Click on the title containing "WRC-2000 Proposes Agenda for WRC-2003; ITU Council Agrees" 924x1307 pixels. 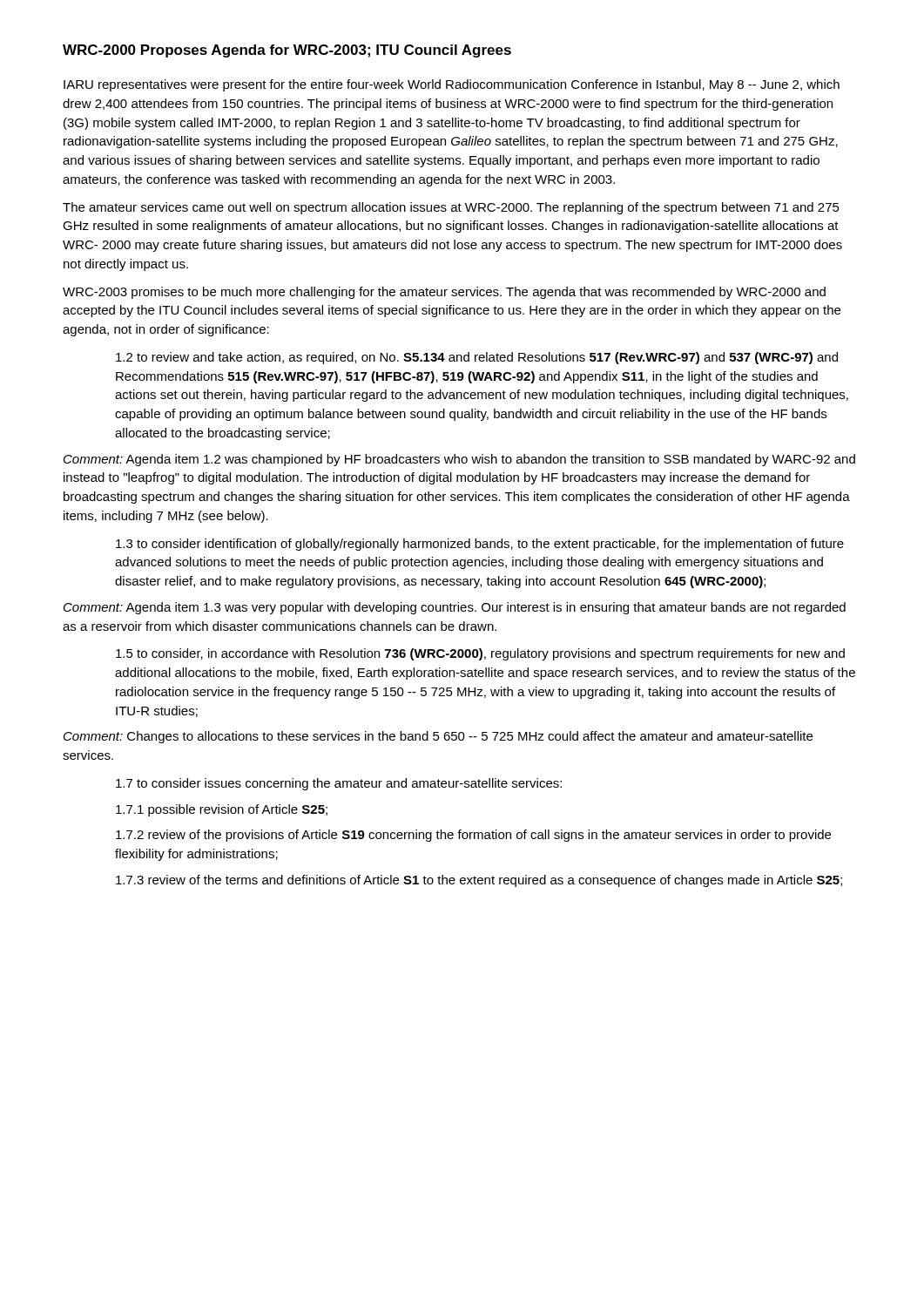click(287, 50)
